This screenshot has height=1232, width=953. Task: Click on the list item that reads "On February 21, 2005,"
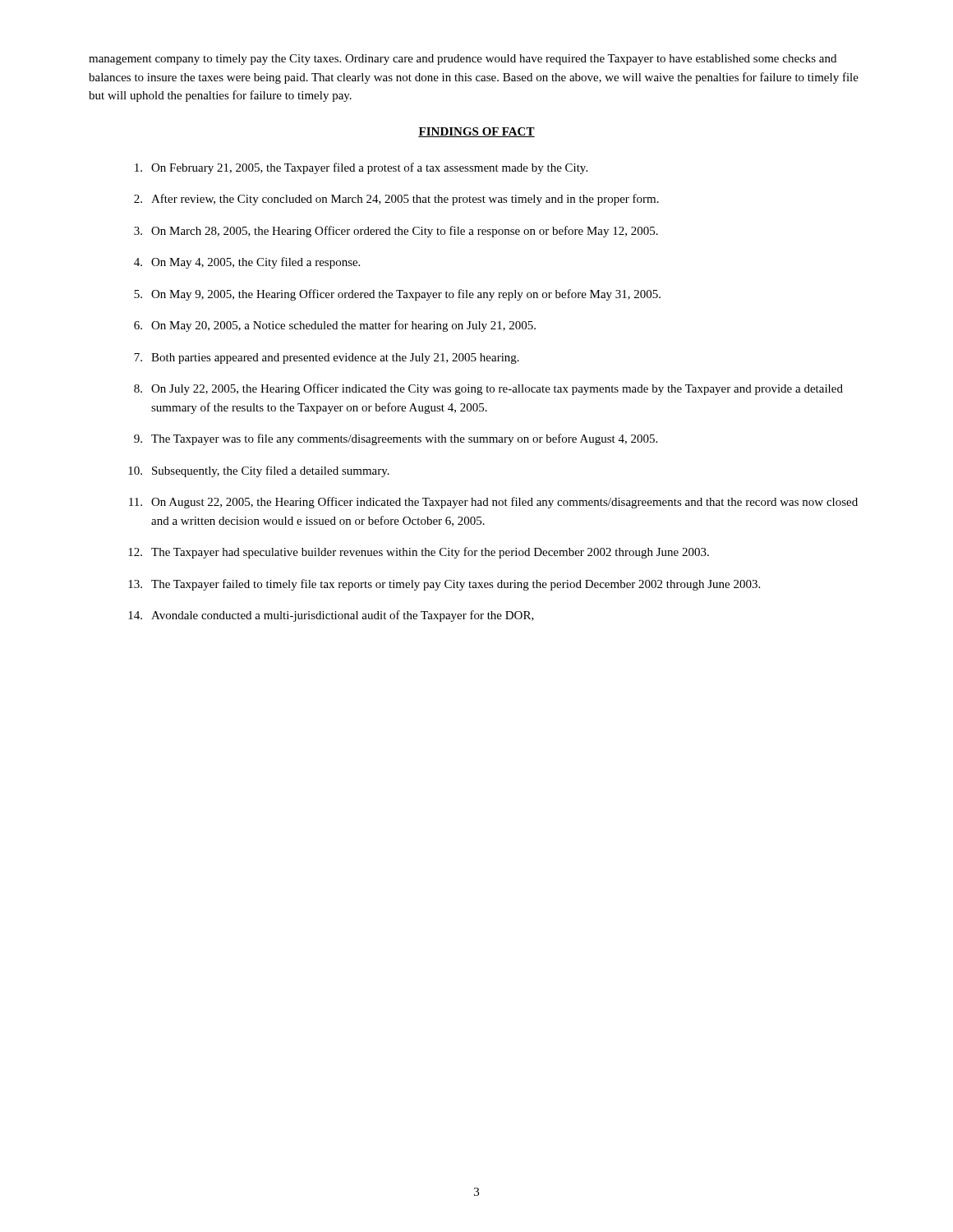pos(488,167)
